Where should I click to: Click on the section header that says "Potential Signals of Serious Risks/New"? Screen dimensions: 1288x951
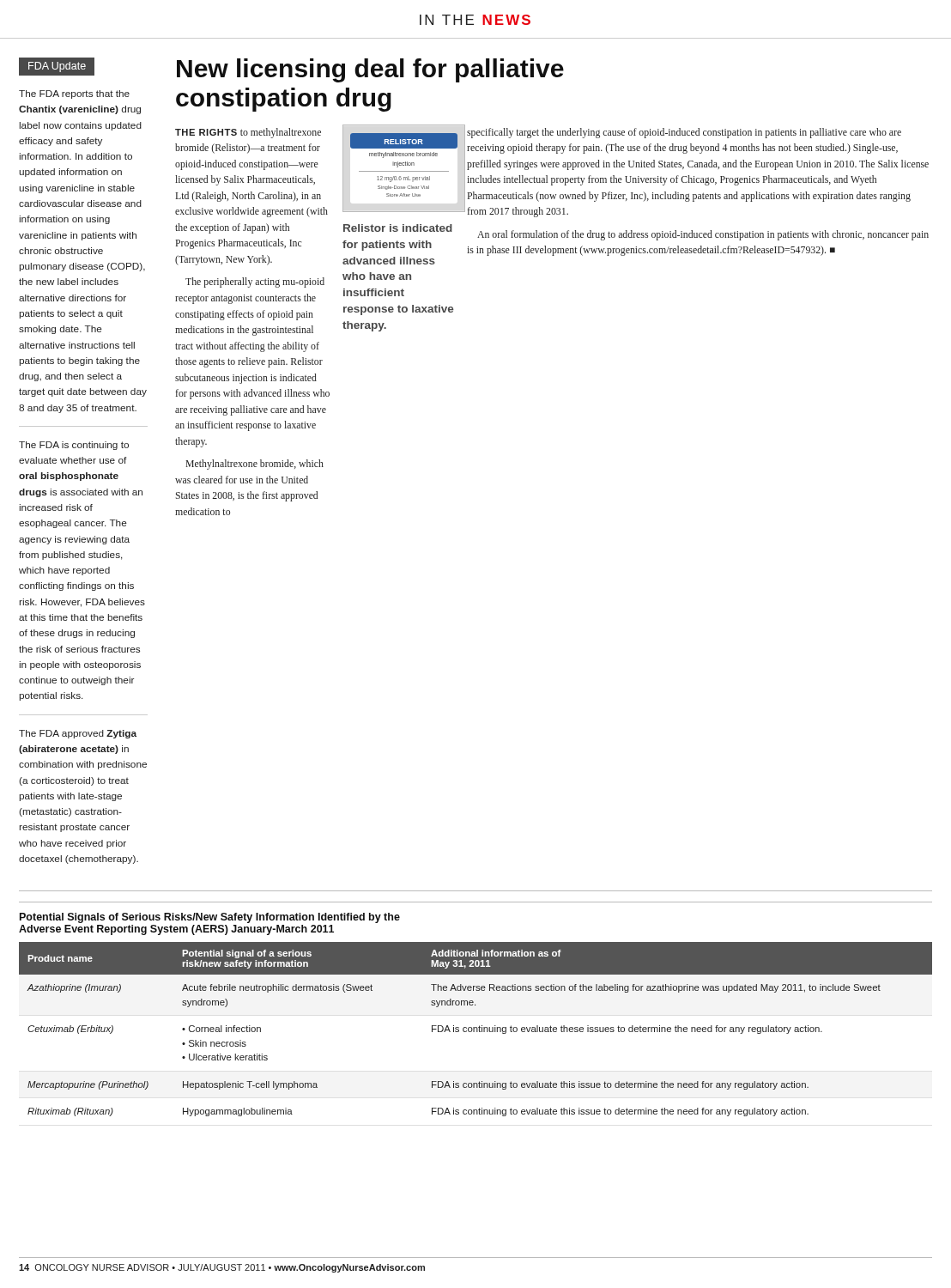(209, 923)
